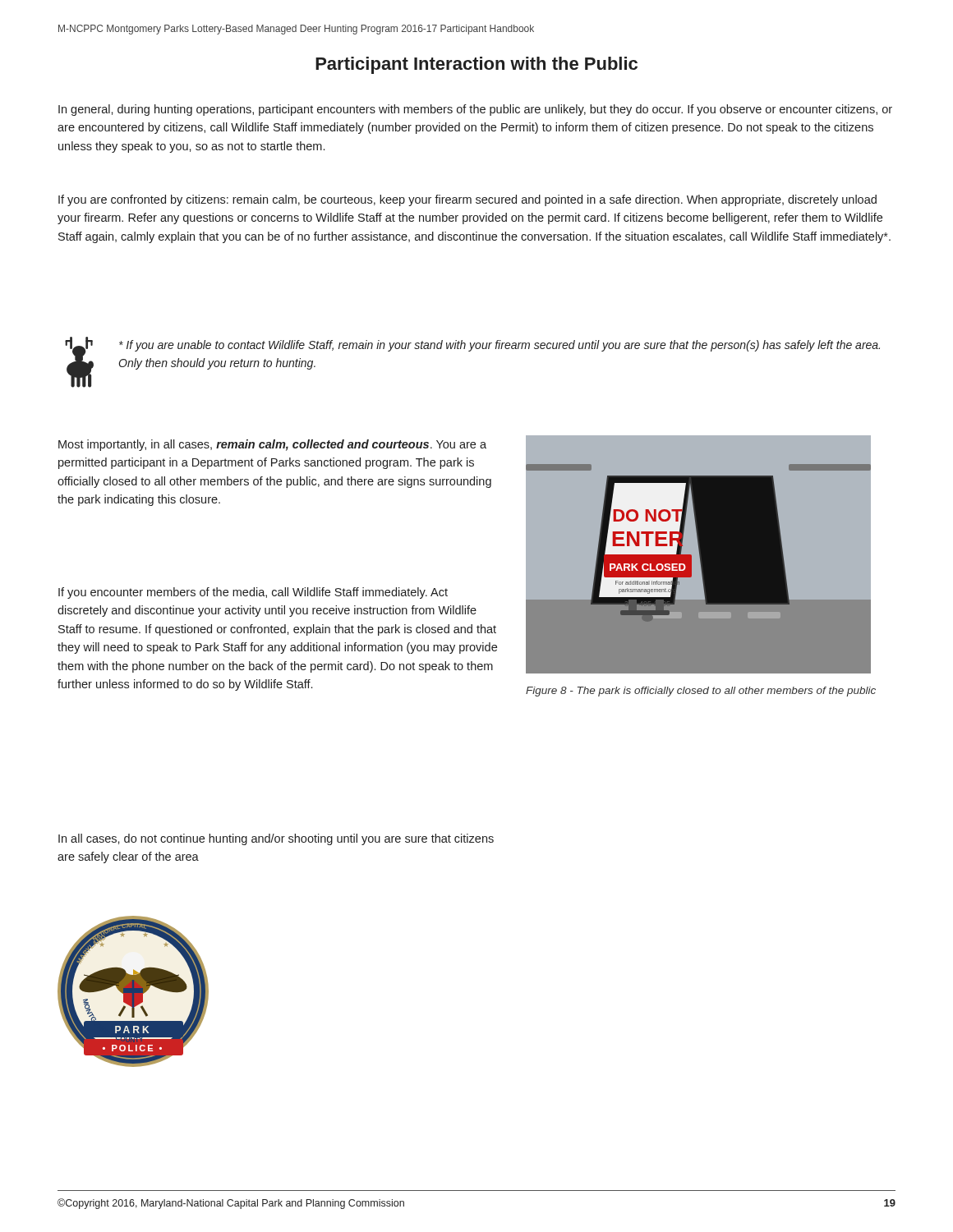
Task: Navigate to the block starting "If you are confronted by citizens:"
Action: (x=474, y=218)
